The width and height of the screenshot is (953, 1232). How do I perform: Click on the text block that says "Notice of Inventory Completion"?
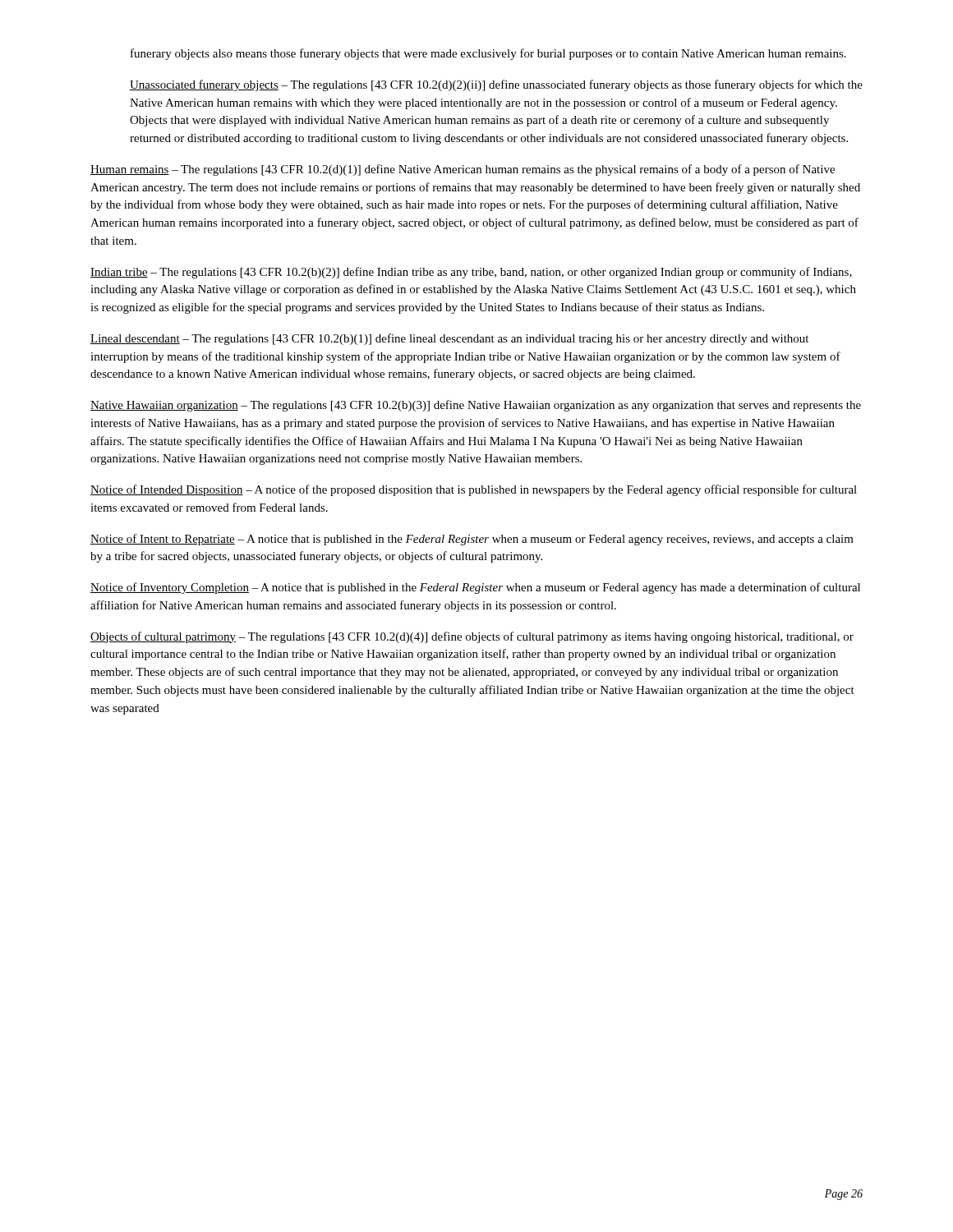(x=476, y=596)
